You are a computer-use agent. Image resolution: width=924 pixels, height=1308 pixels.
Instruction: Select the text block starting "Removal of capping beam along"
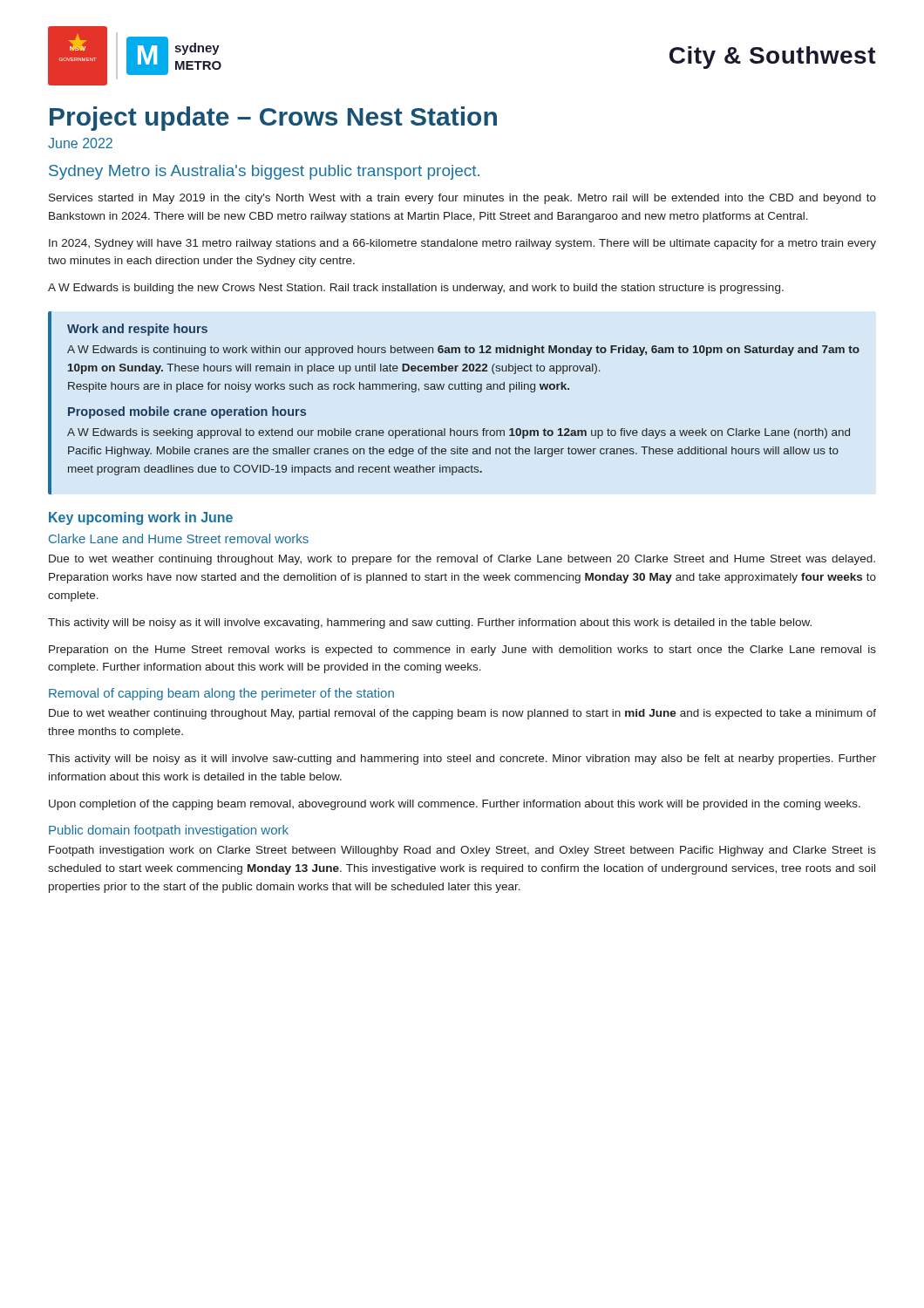221,693
